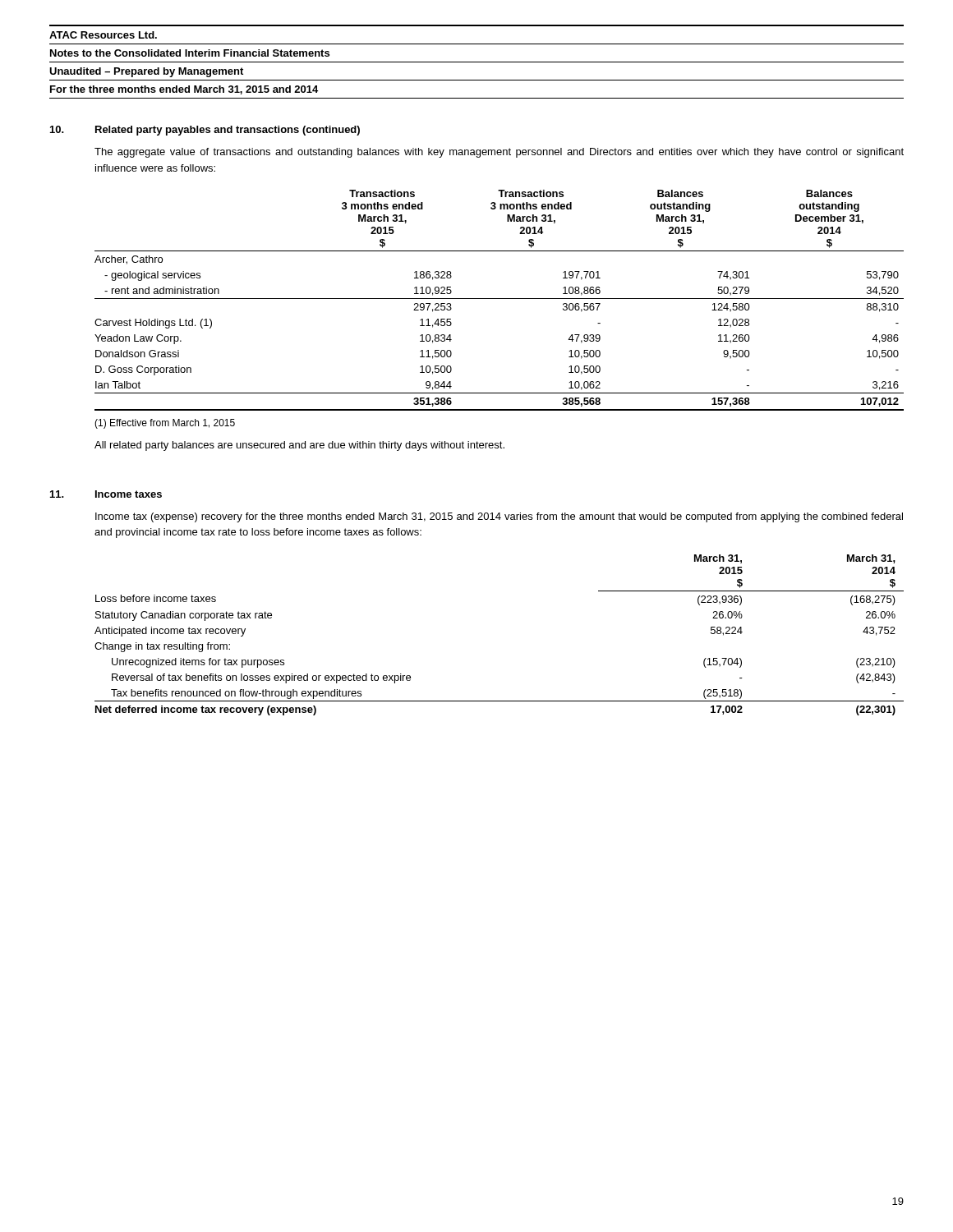The width and height of the screenshot is (953, 1232).
Task: Click on the section header that says "Income taxes"
Action: click(x=128, y=494)
